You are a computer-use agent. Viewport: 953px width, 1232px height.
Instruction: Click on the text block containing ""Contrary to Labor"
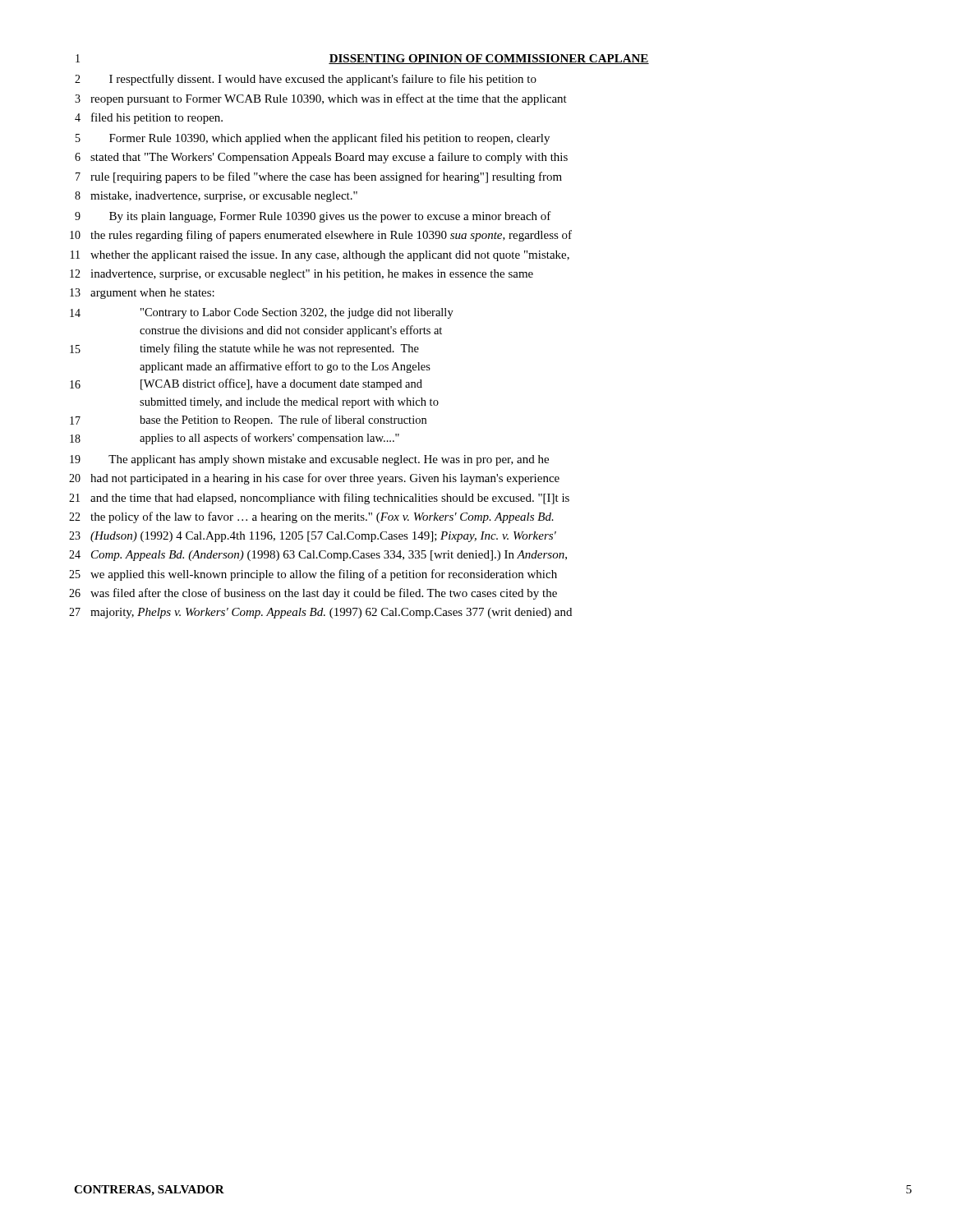297,313
